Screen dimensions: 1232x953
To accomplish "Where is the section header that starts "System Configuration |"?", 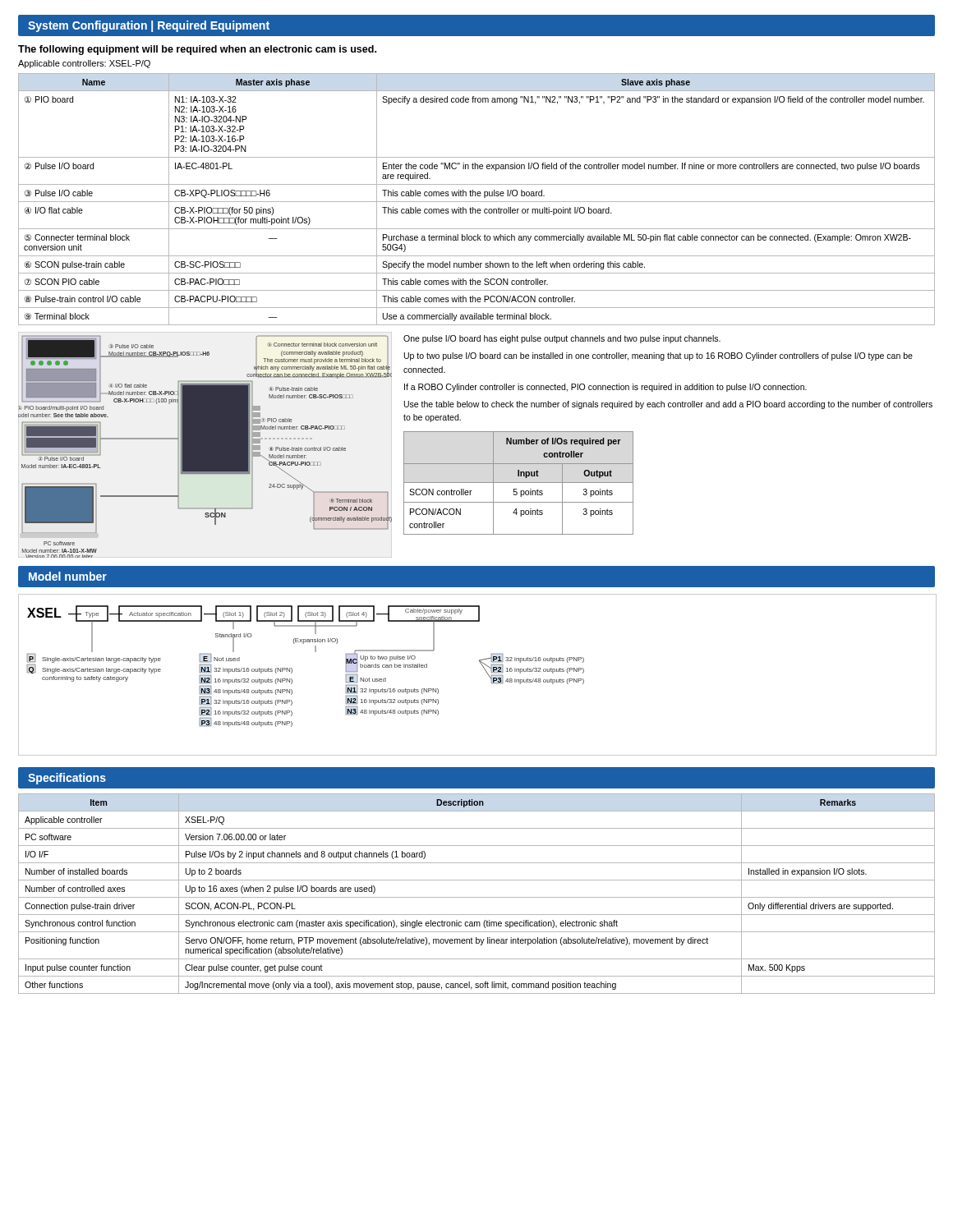I will pyautogui.click(x=149, y=25).
